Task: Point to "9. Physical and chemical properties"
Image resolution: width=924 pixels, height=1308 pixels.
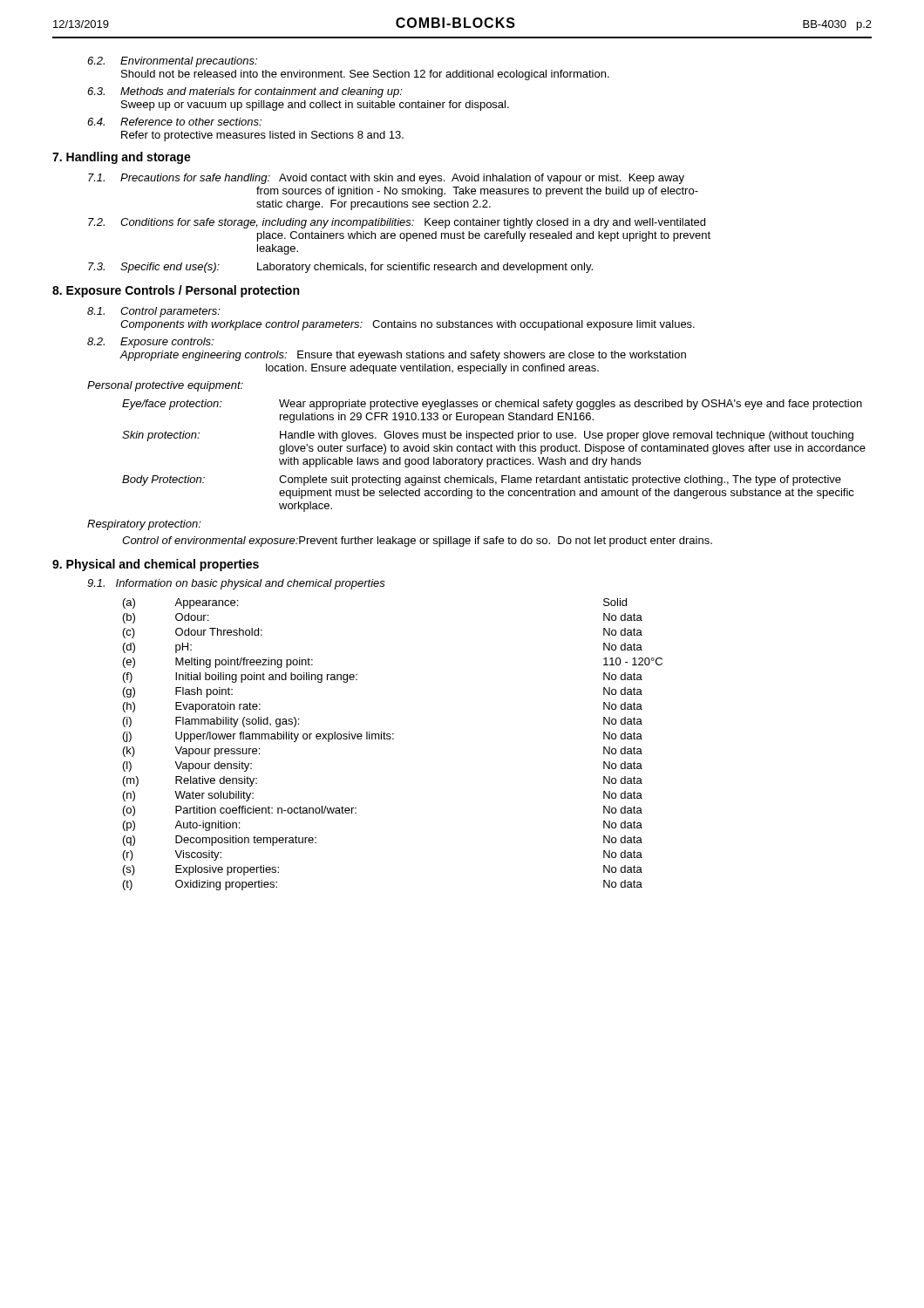Action: pyautogui.click(x=156, y=564)
